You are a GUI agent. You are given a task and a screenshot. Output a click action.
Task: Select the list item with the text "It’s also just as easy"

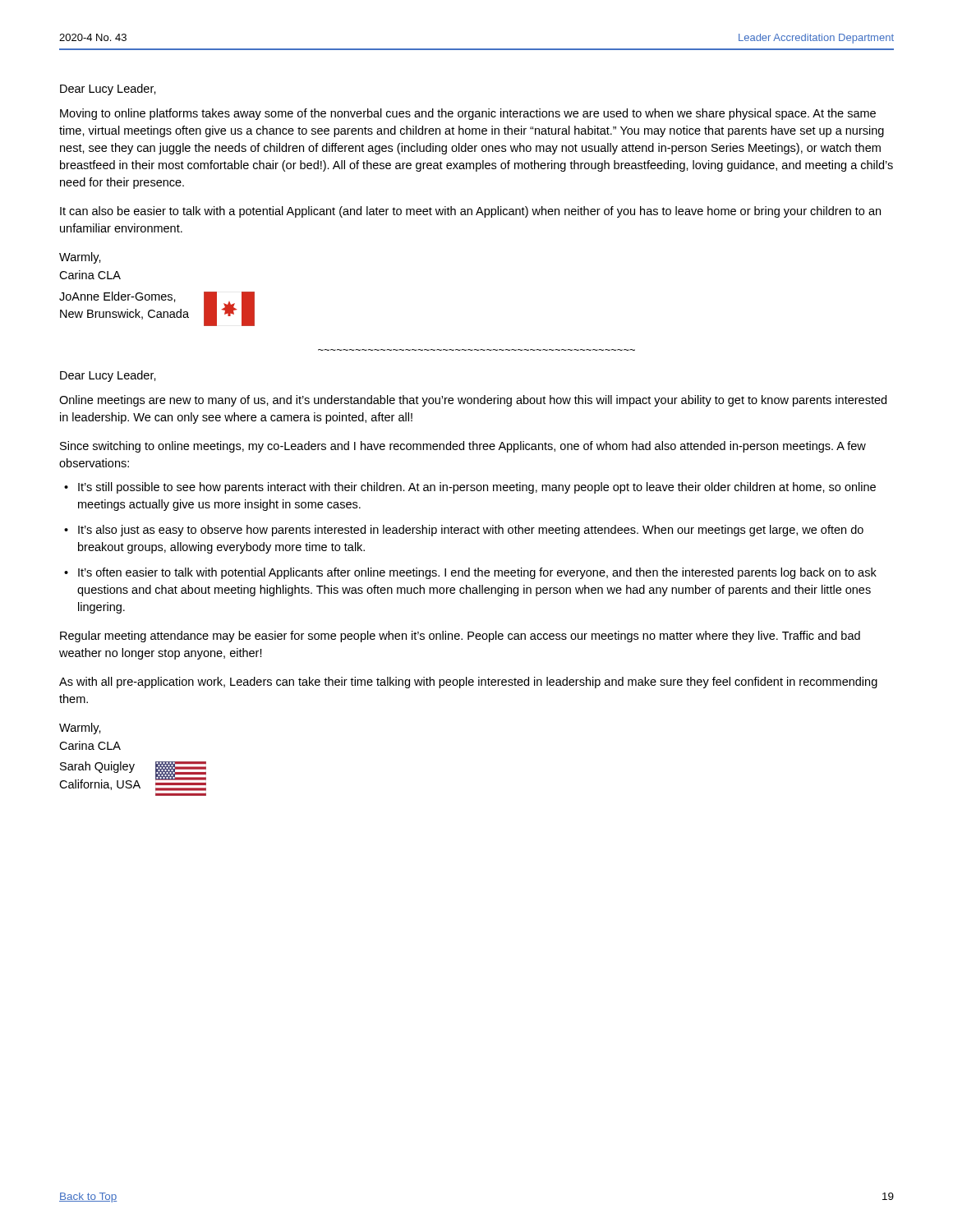tap(470, 538)
